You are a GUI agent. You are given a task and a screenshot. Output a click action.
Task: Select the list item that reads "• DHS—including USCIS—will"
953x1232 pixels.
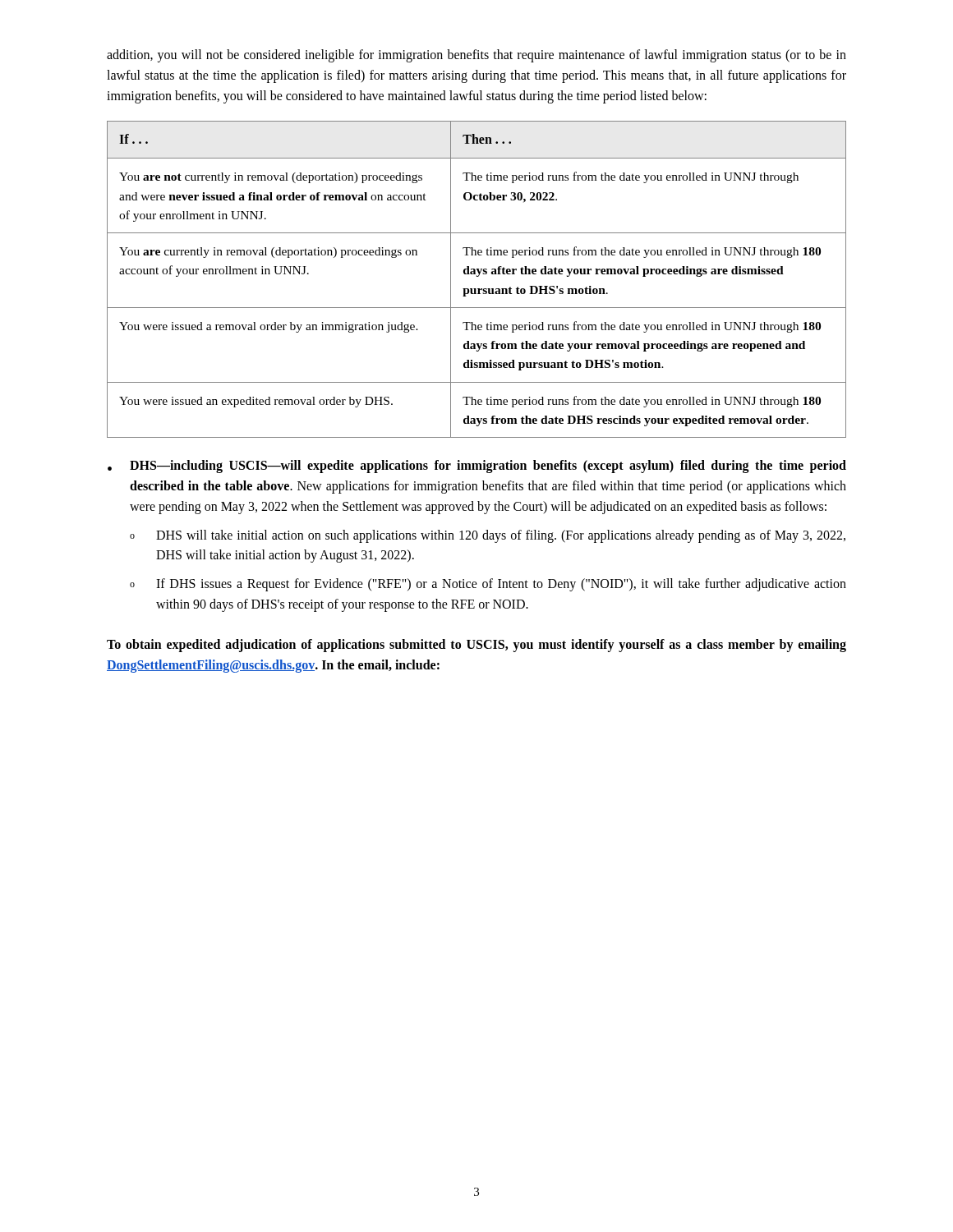[476, 540]
